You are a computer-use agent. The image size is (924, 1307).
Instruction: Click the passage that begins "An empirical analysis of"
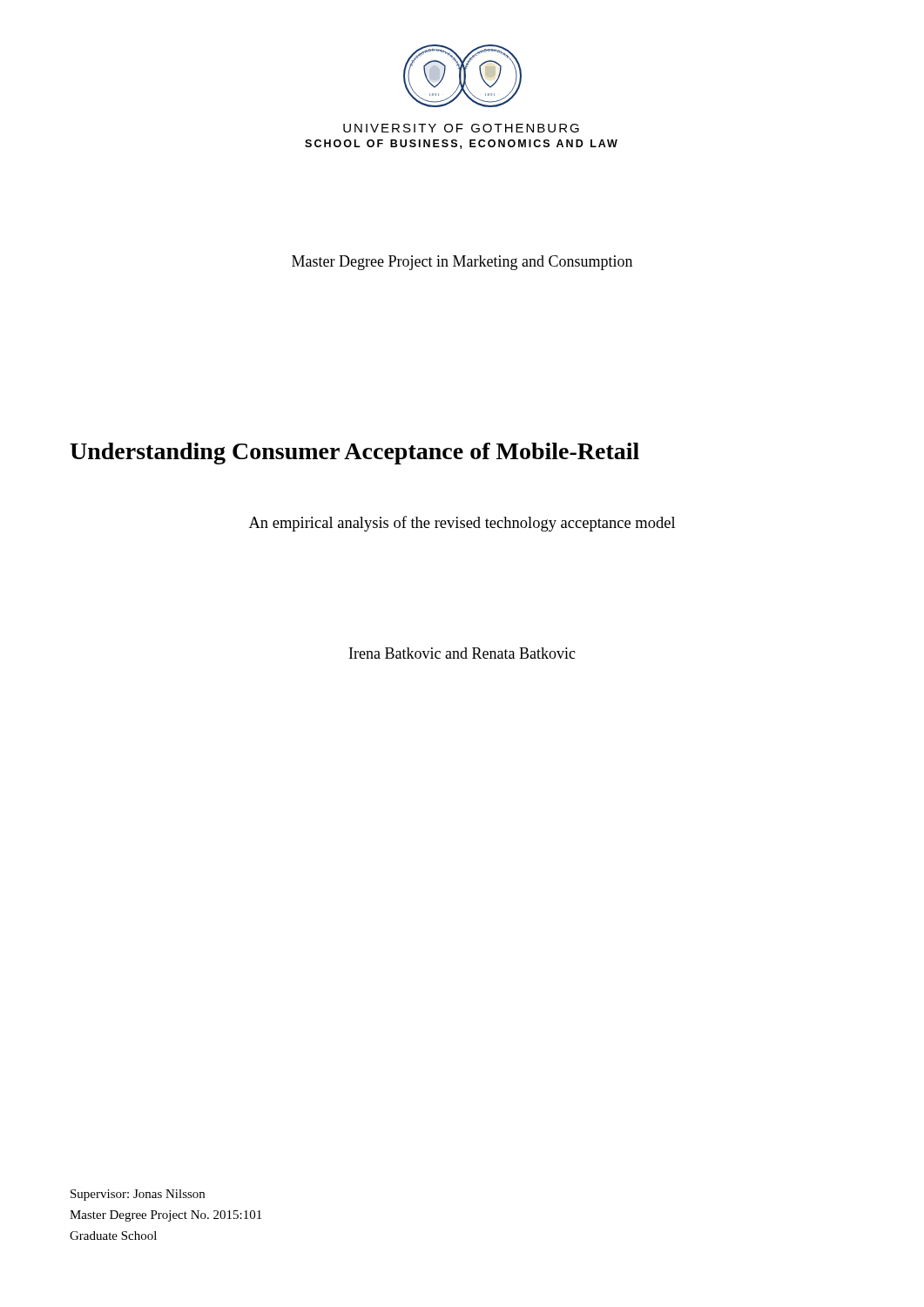click(462, 523)
